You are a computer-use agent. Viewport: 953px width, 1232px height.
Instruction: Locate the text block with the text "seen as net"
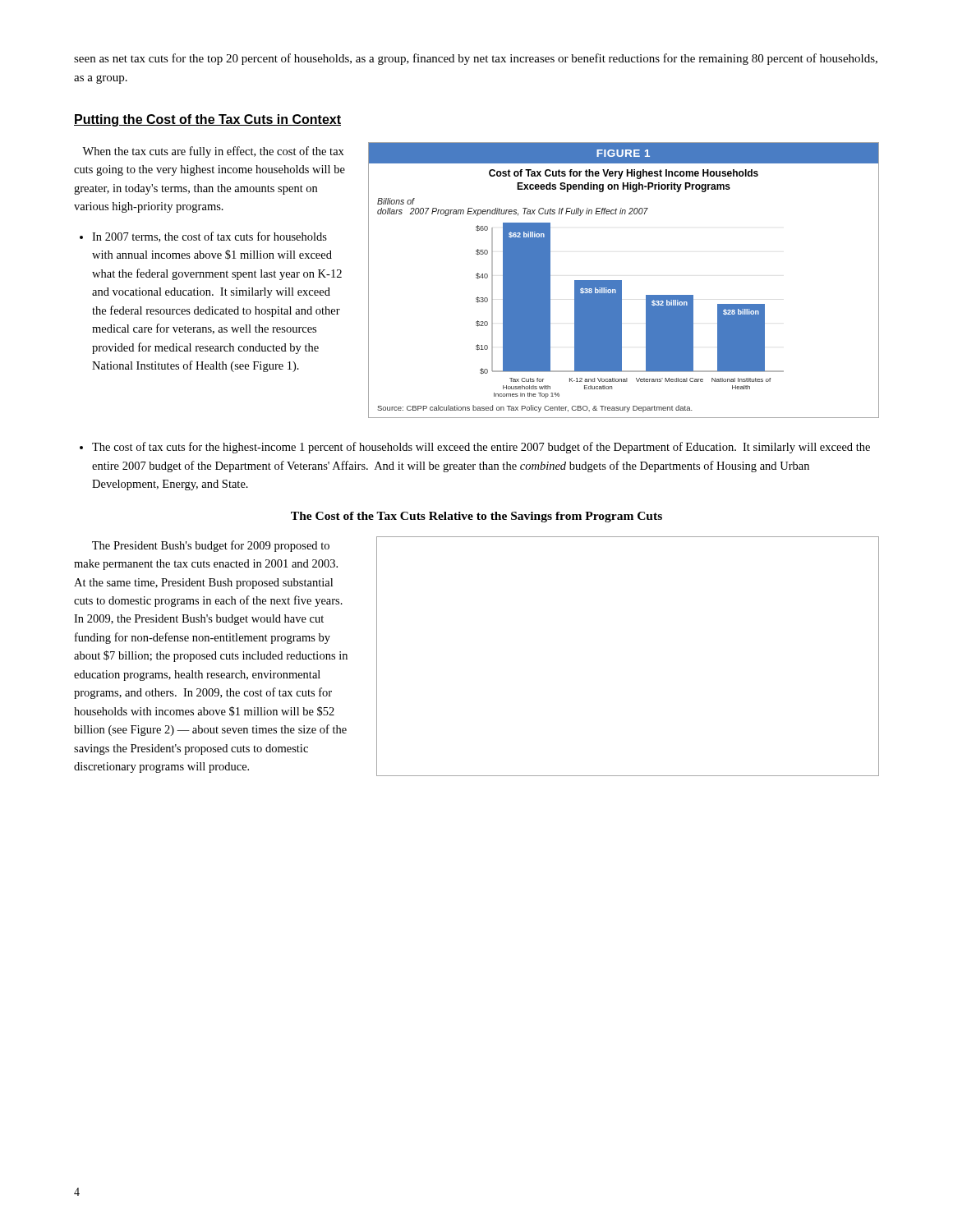476,68
